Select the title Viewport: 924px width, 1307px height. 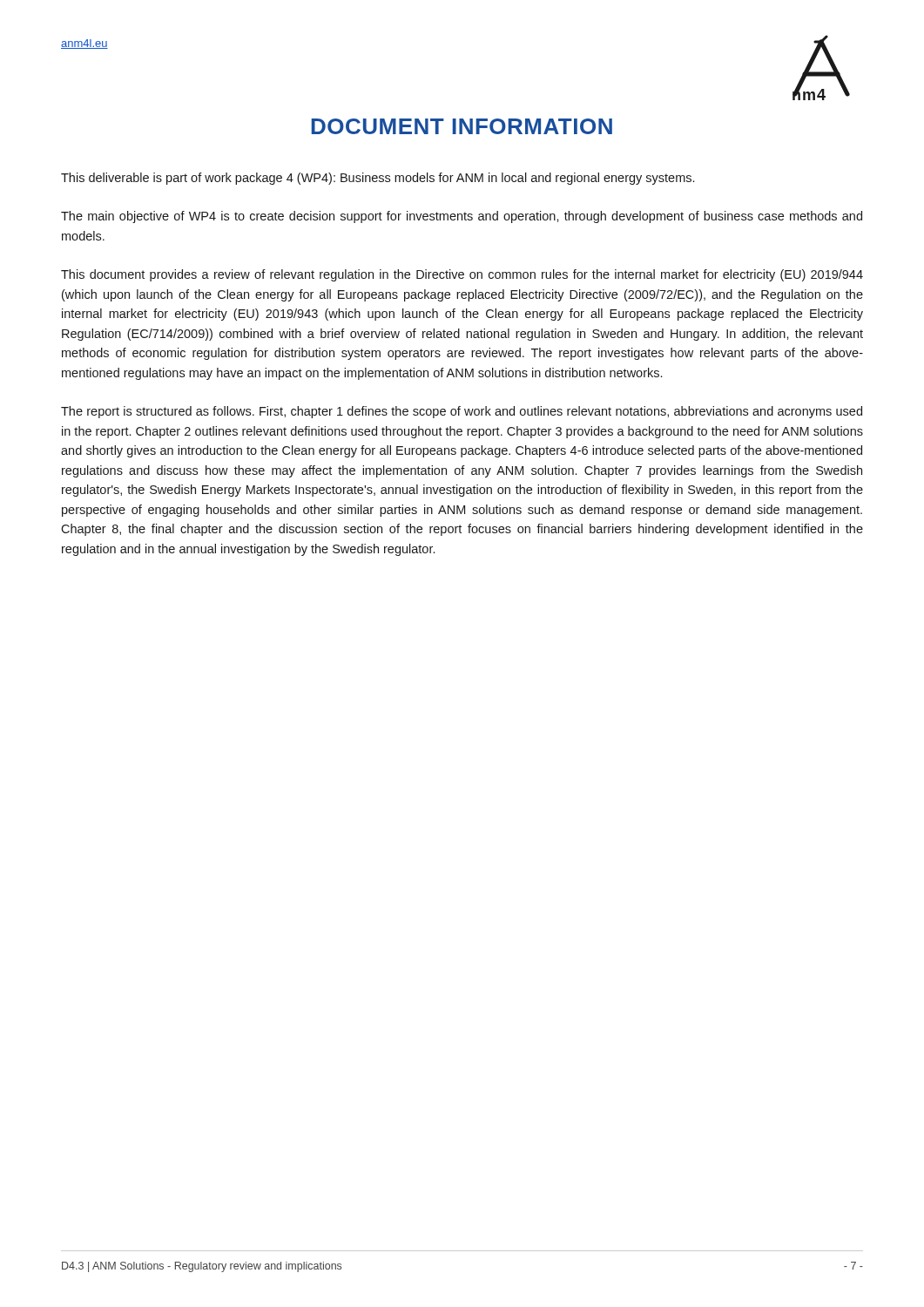(462, 126)
